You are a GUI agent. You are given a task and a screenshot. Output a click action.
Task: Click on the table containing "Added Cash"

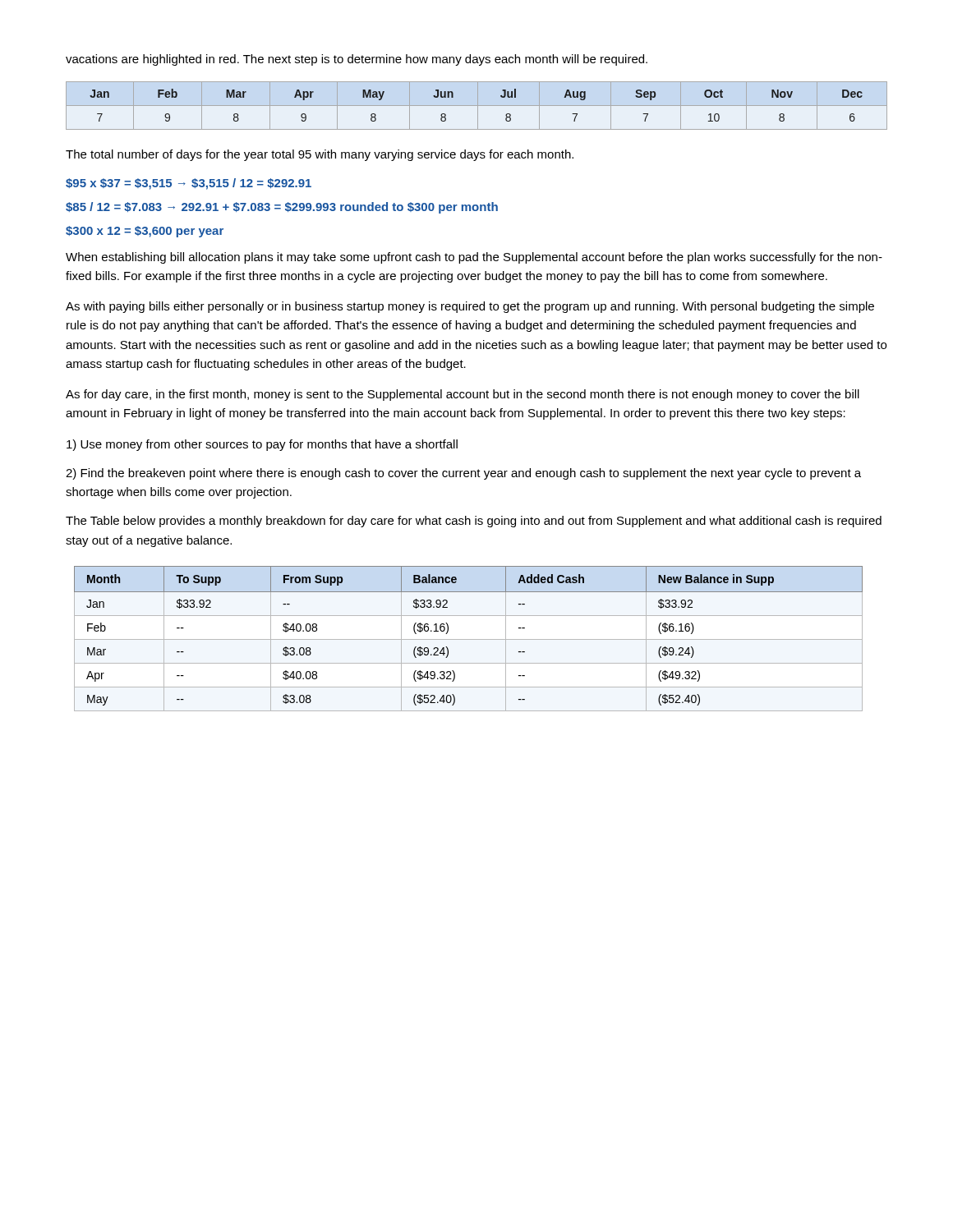[x=476, y=638]
